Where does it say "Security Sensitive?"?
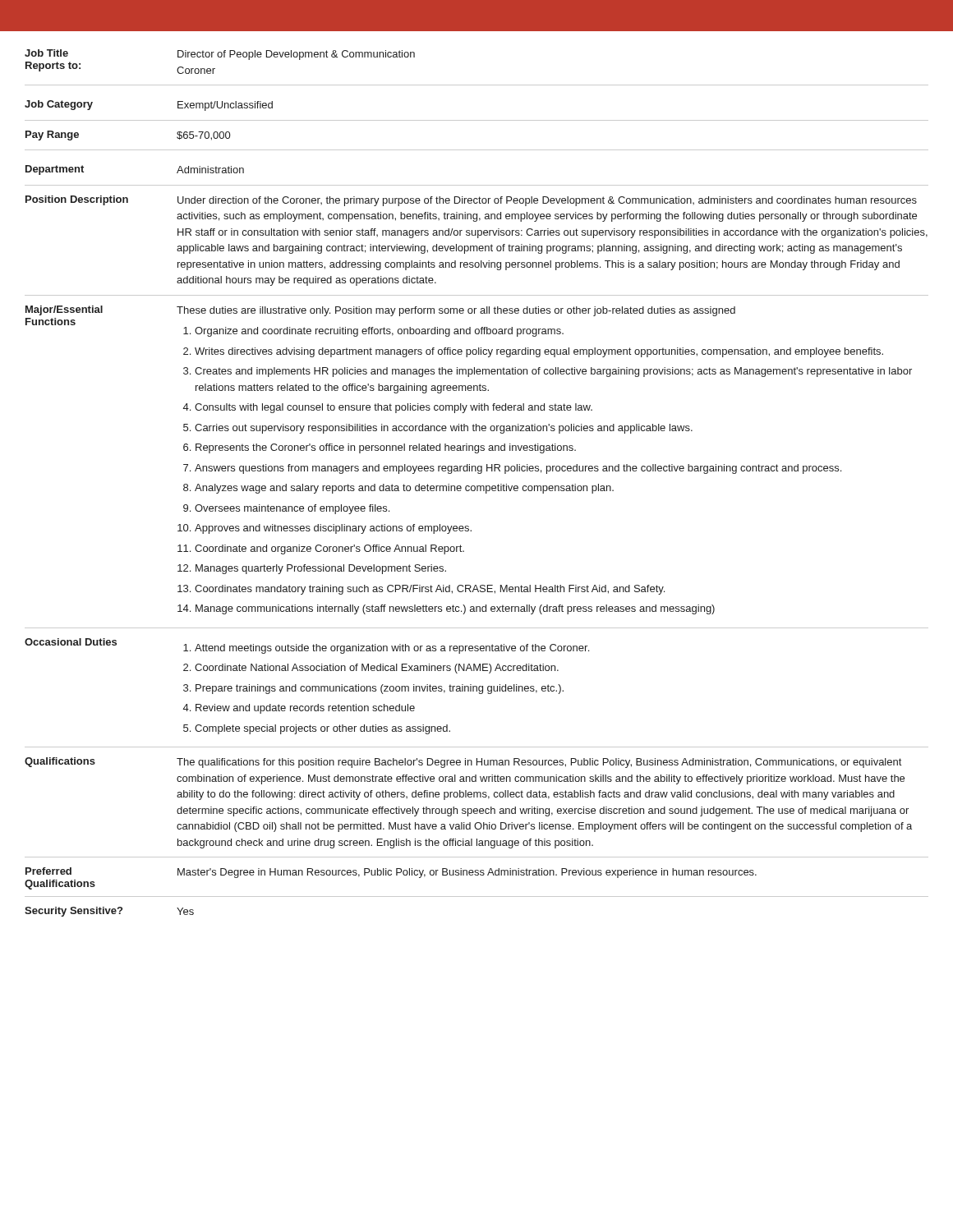Screen dimensions: 1232x953 (x=74, y=910)
